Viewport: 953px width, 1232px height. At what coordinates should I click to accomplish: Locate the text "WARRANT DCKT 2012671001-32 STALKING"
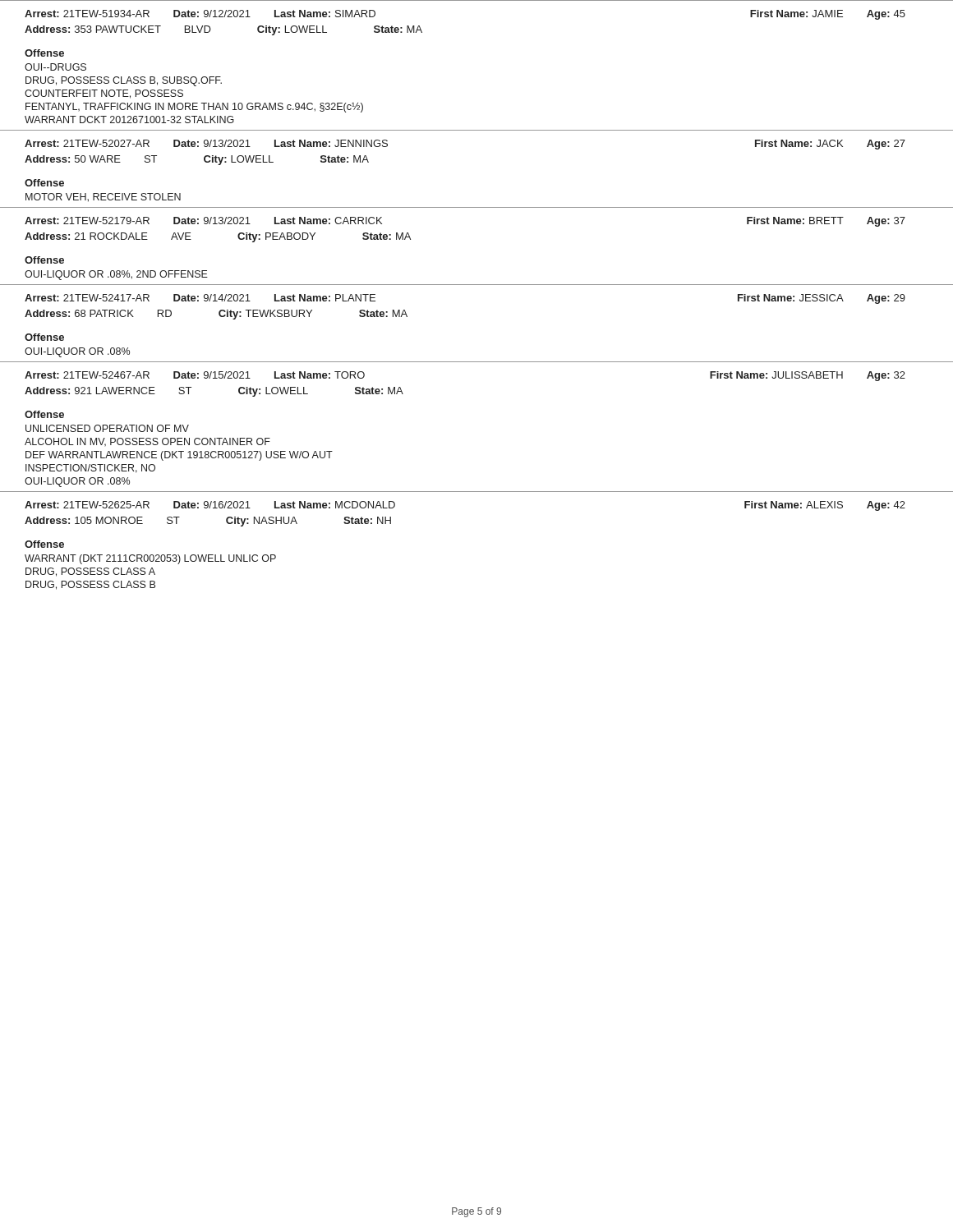click(130, 120)
